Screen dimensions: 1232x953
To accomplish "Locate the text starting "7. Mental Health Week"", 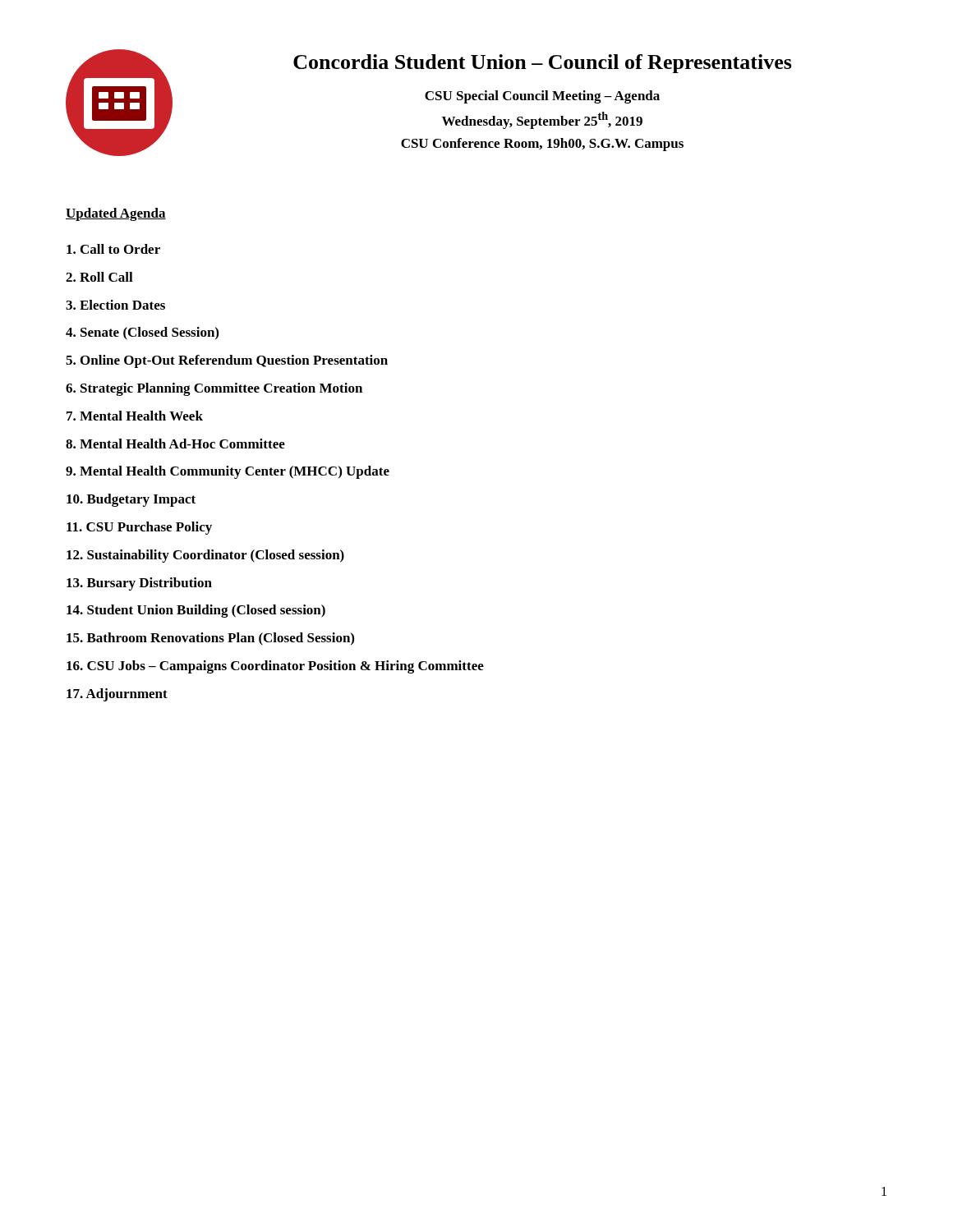I will coord(134,416).
